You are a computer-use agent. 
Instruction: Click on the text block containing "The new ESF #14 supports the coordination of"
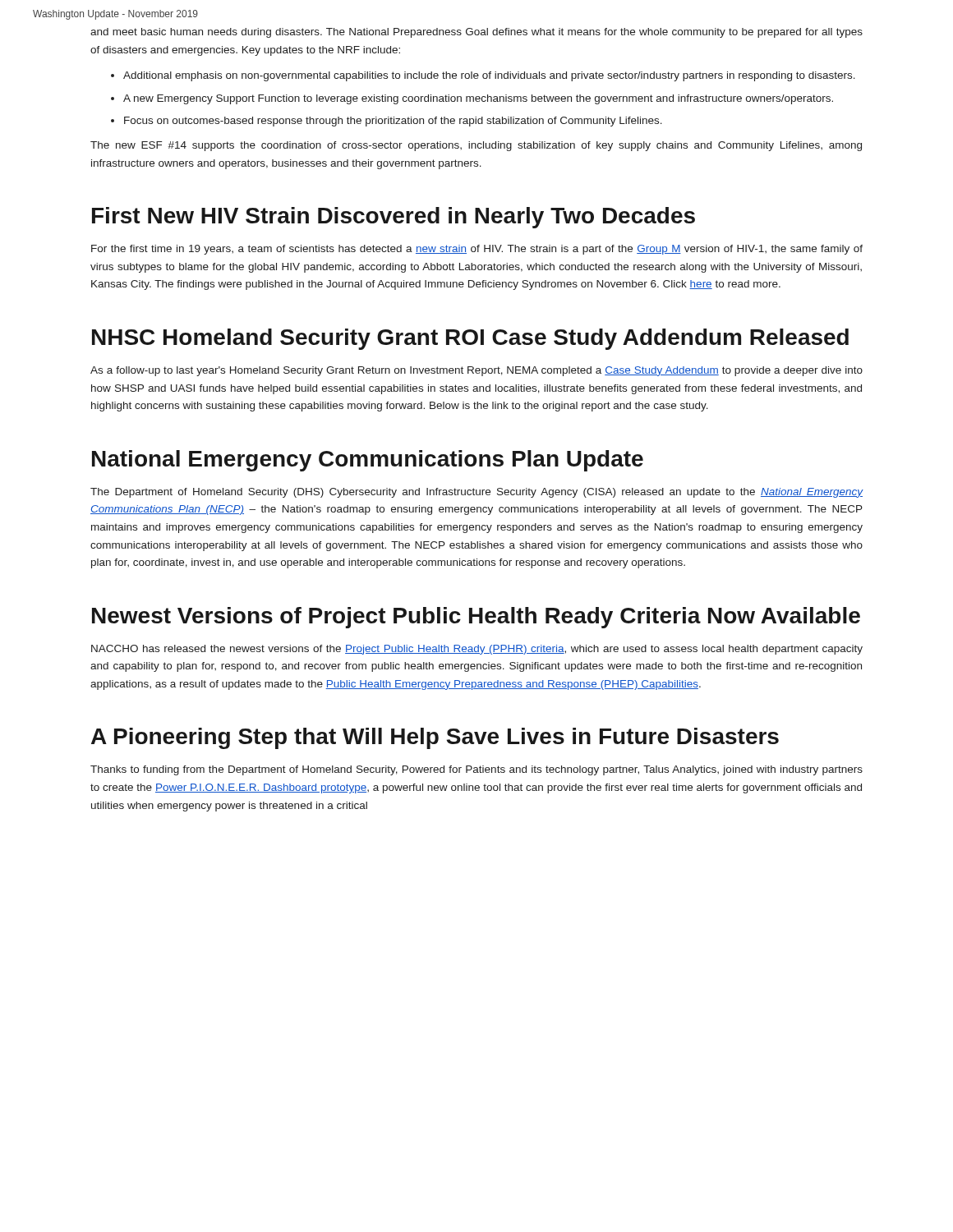476,154
